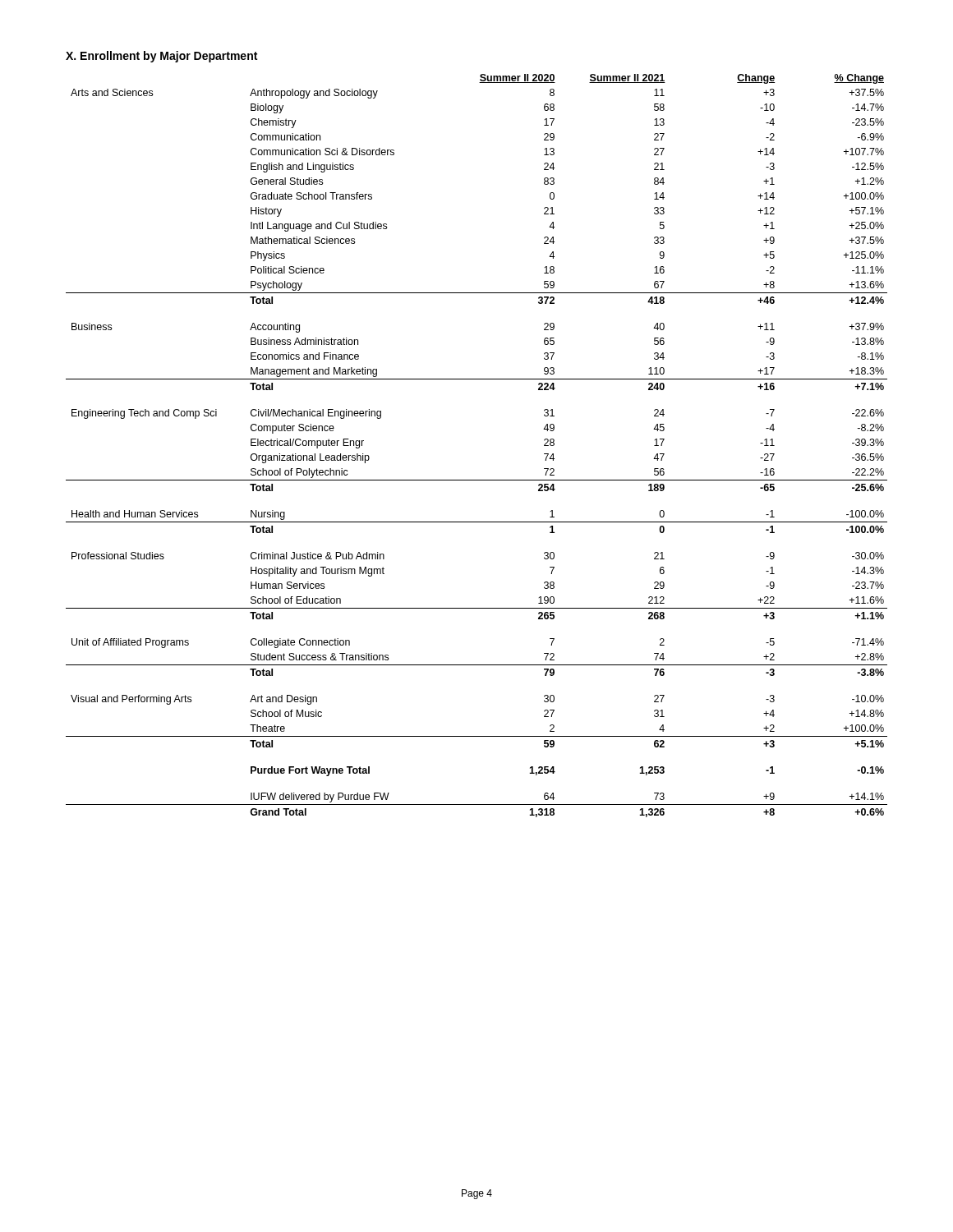Locate the passage starting "X. Enrollment by Major Department"
The image size is (953, 1232).
[162, 56]
